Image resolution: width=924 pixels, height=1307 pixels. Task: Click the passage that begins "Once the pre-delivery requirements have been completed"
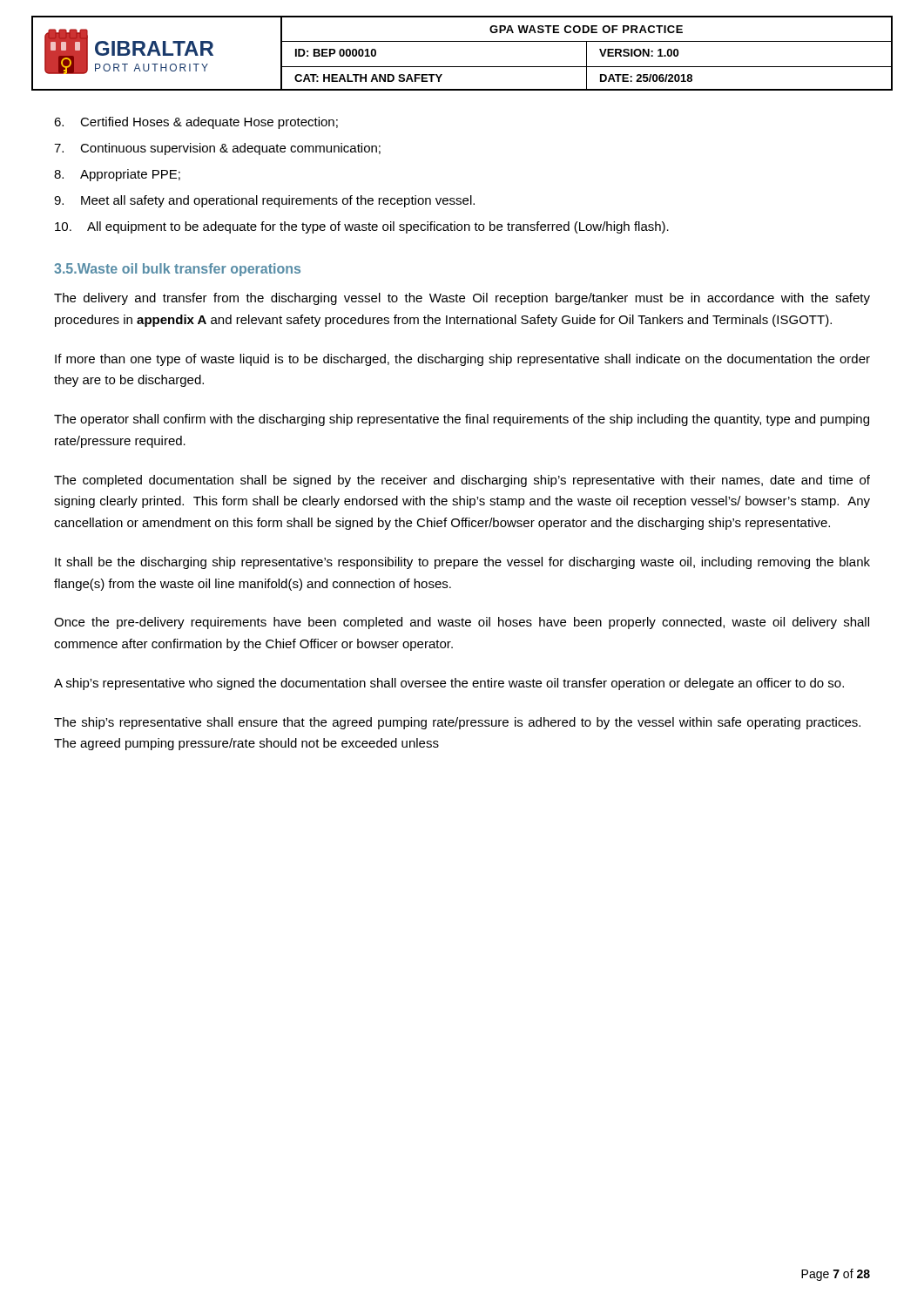click(462, 633)
